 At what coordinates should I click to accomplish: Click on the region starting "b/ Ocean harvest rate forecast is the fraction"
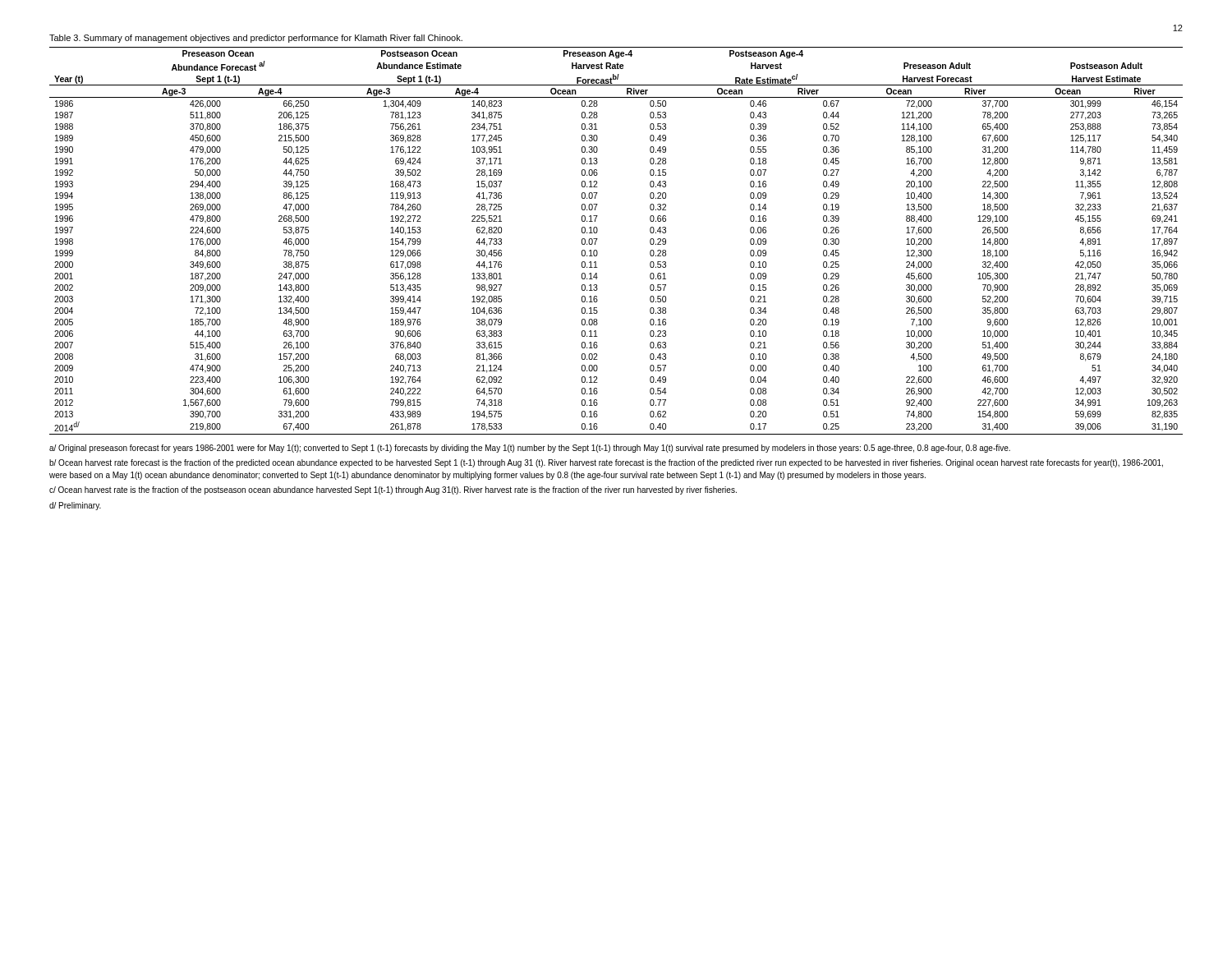coord(607,469)
